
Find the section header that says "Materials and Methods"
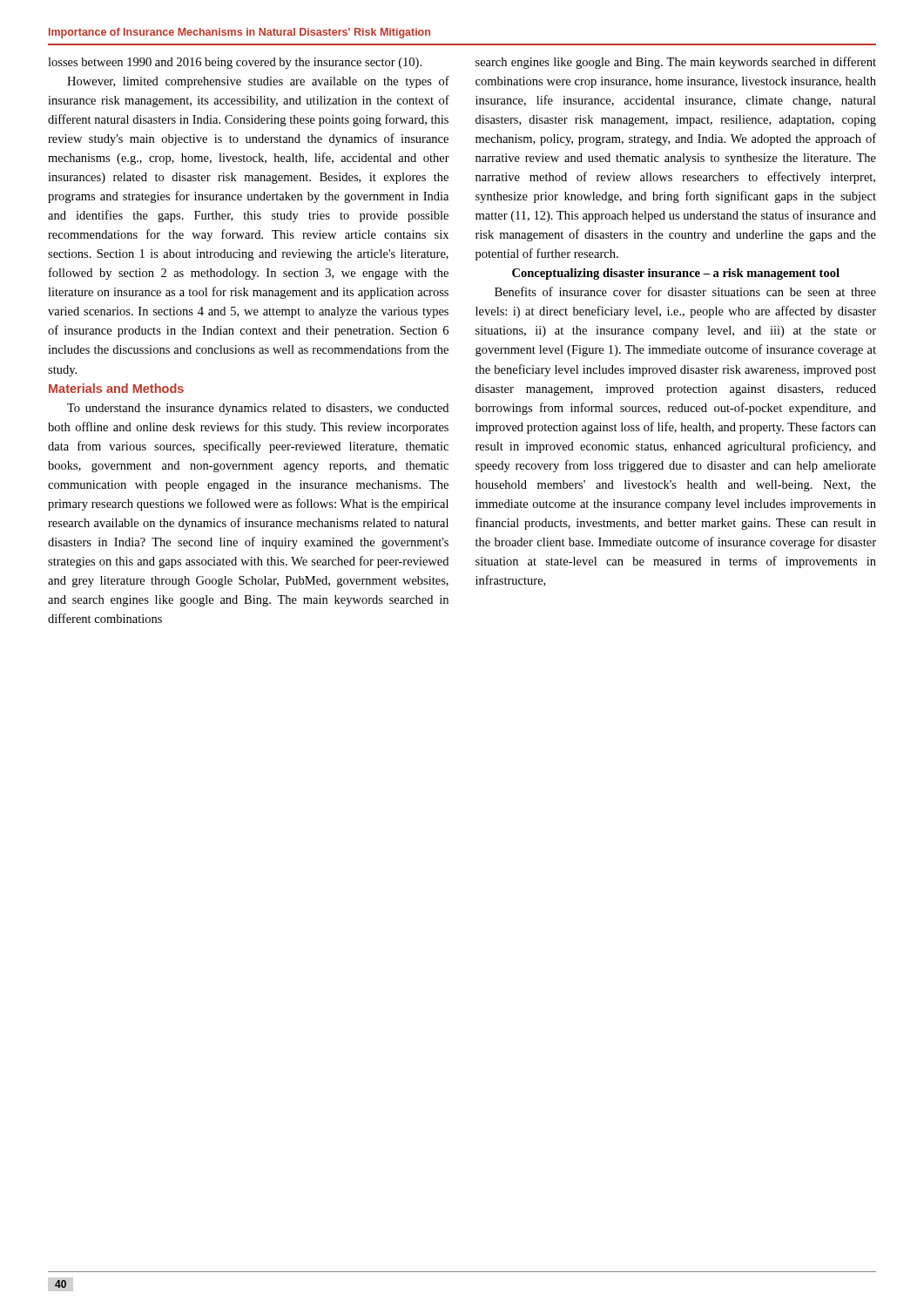click(x=116, y=388)
